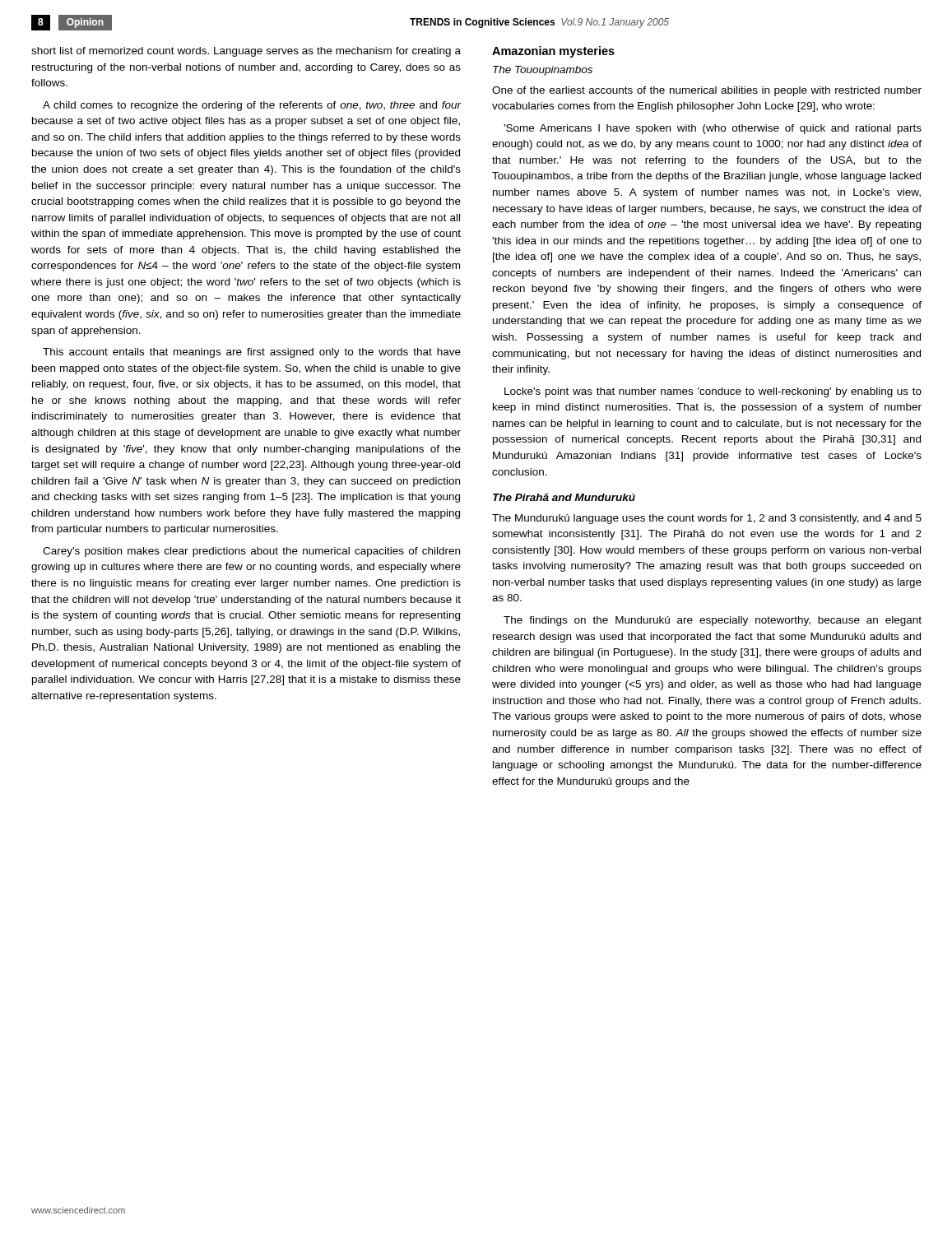Find the region starting "The Tououpinambos"

tap(542, 69)
